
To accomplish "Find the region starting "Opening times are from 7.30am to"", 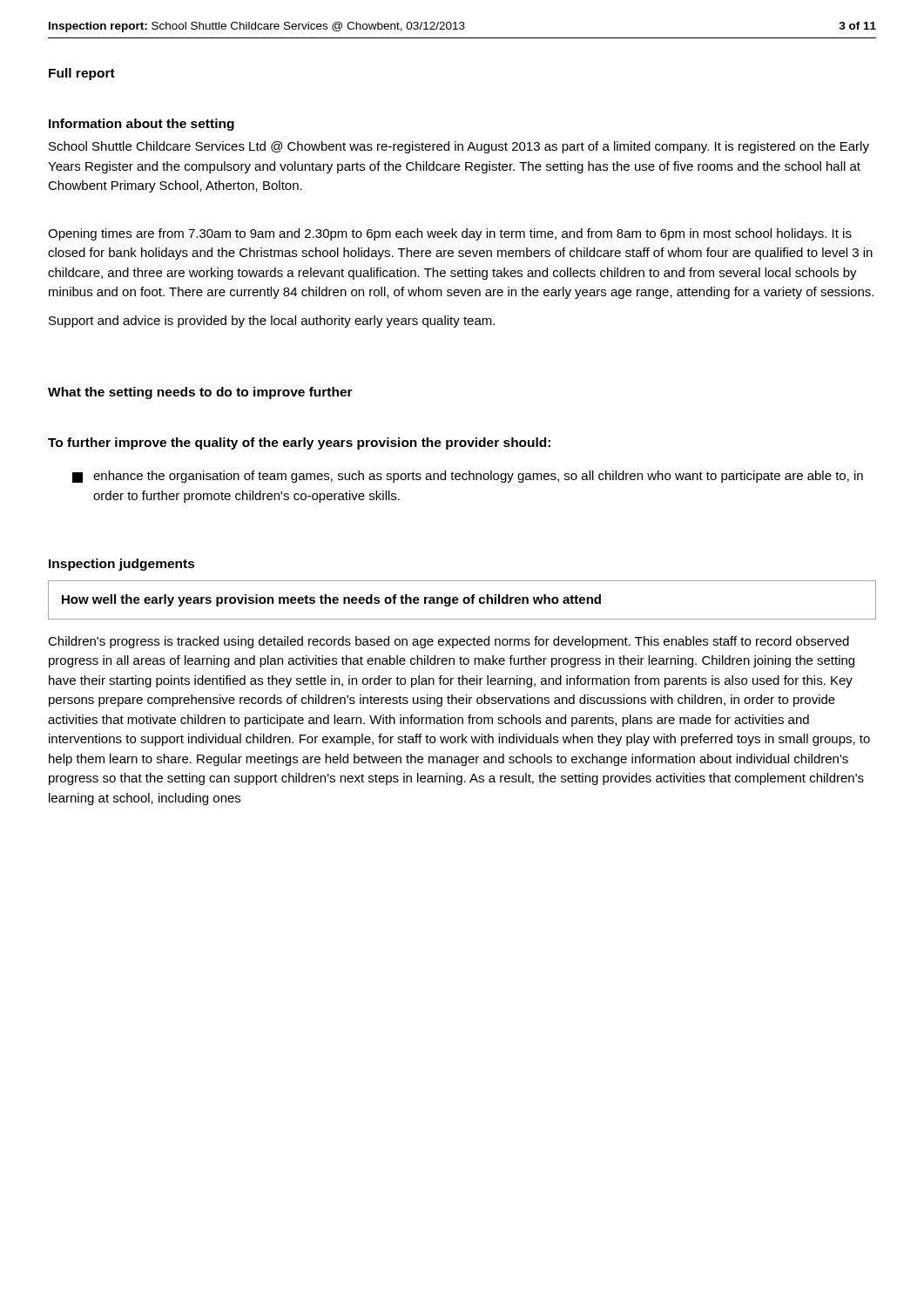I will (461, 262).
